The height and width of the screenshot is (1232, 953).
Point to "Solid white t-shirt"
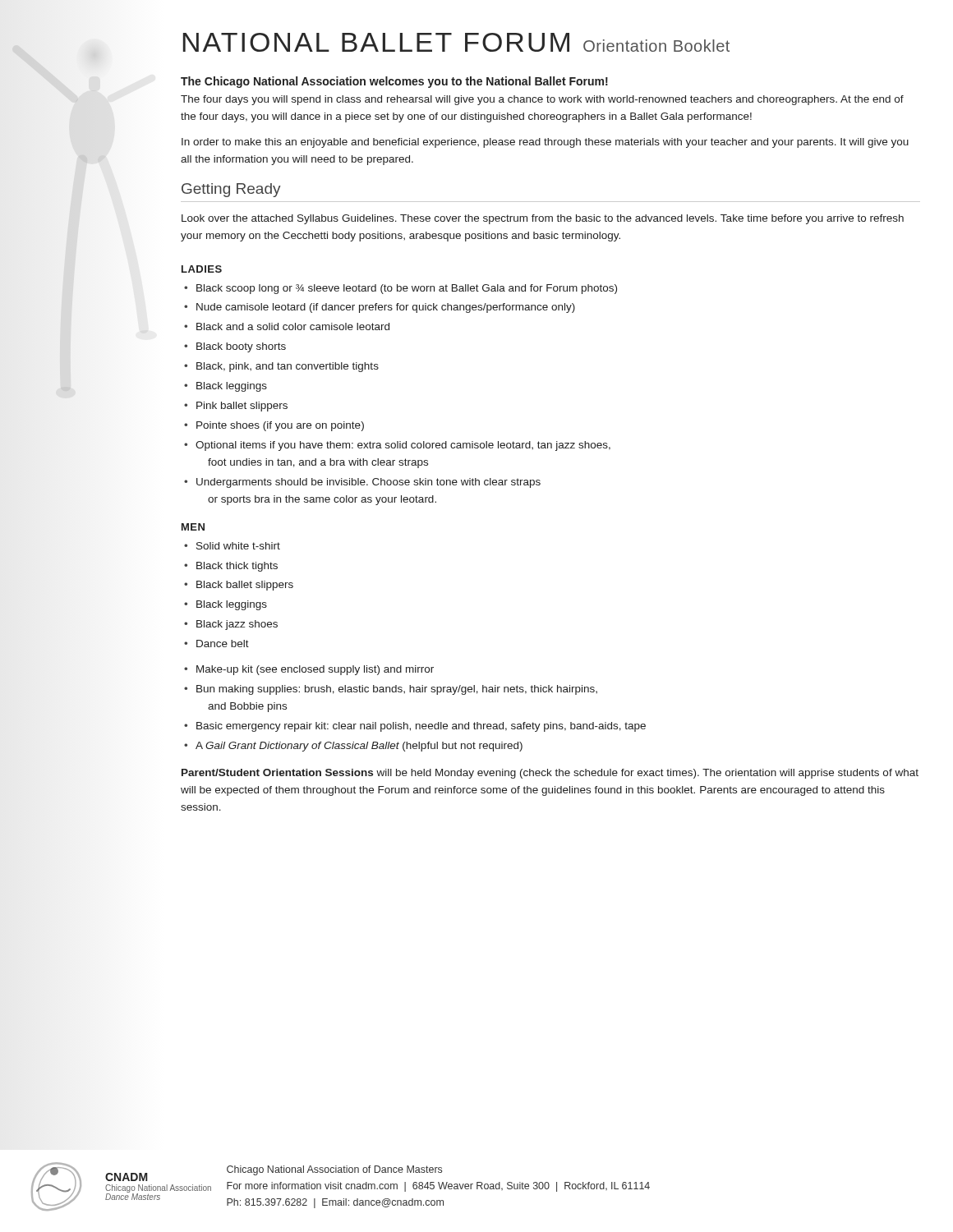tap(238, 545)
